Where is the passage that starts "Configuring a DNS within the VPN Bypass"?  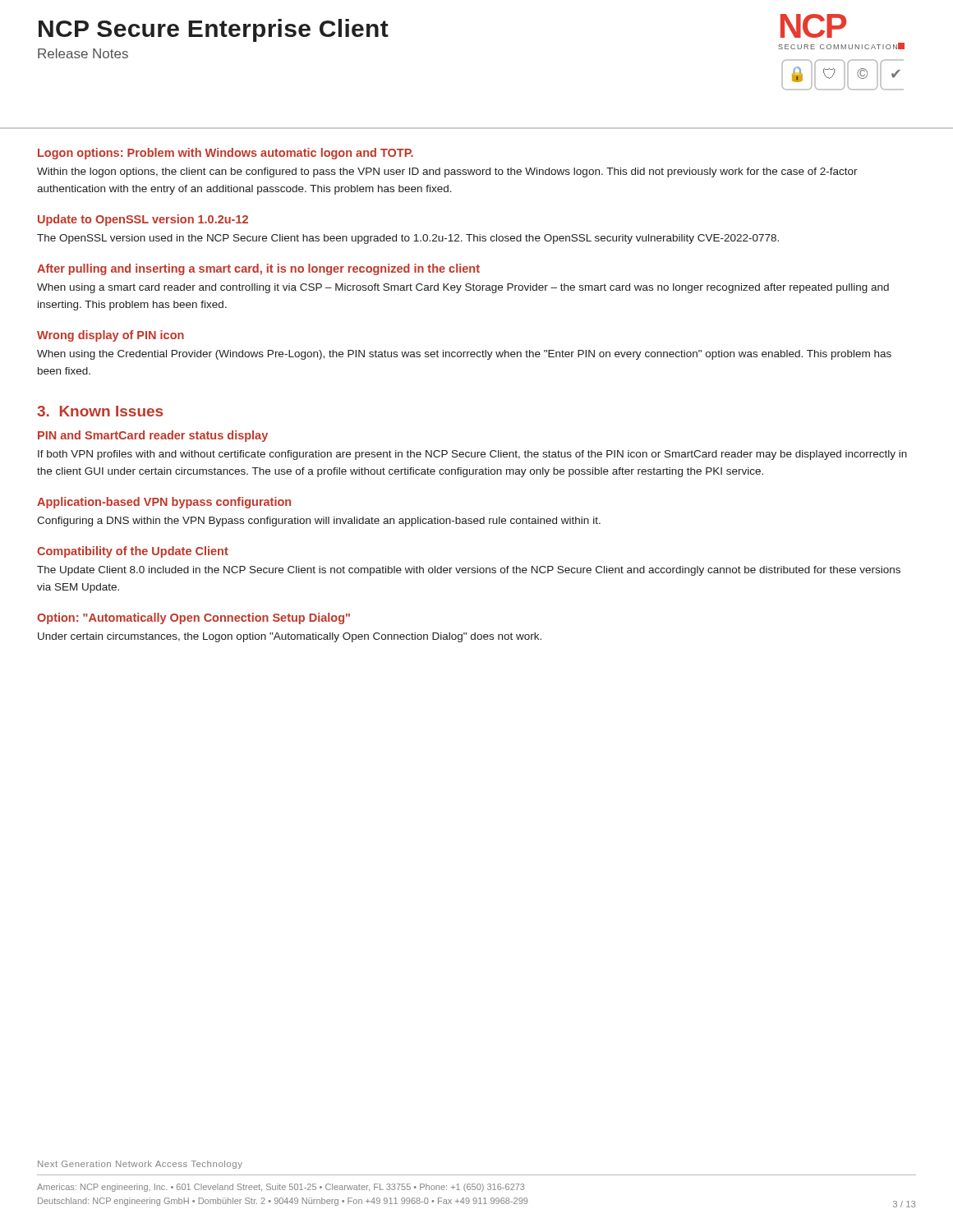pyautogui.click(x=319, y=521)
